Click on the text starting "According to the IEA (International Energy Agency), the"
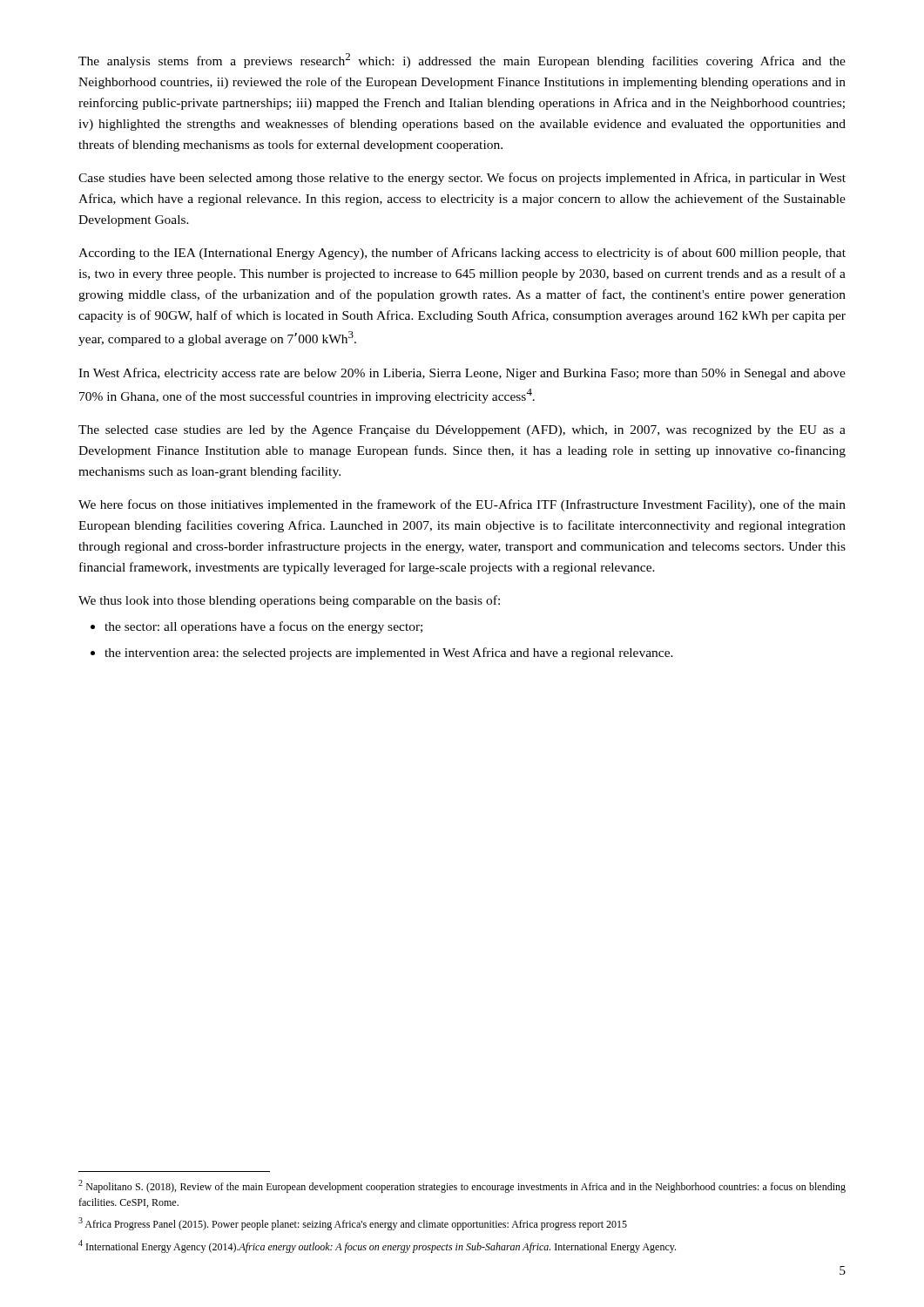The image size is (924, 1307). click(462, 296)
